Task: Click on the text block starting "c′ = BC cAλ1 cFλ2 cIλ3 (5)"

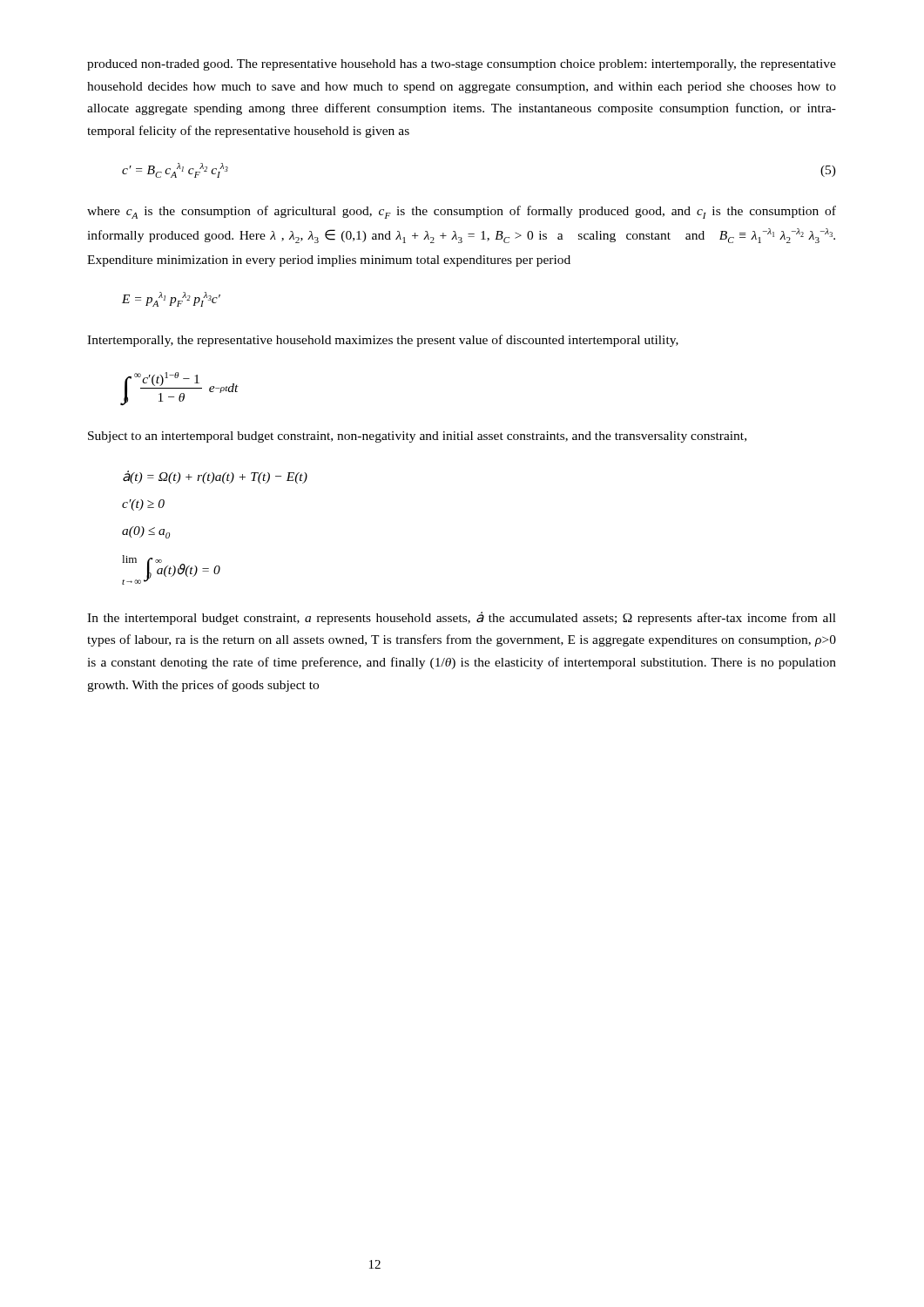Action: coord(174,172)
